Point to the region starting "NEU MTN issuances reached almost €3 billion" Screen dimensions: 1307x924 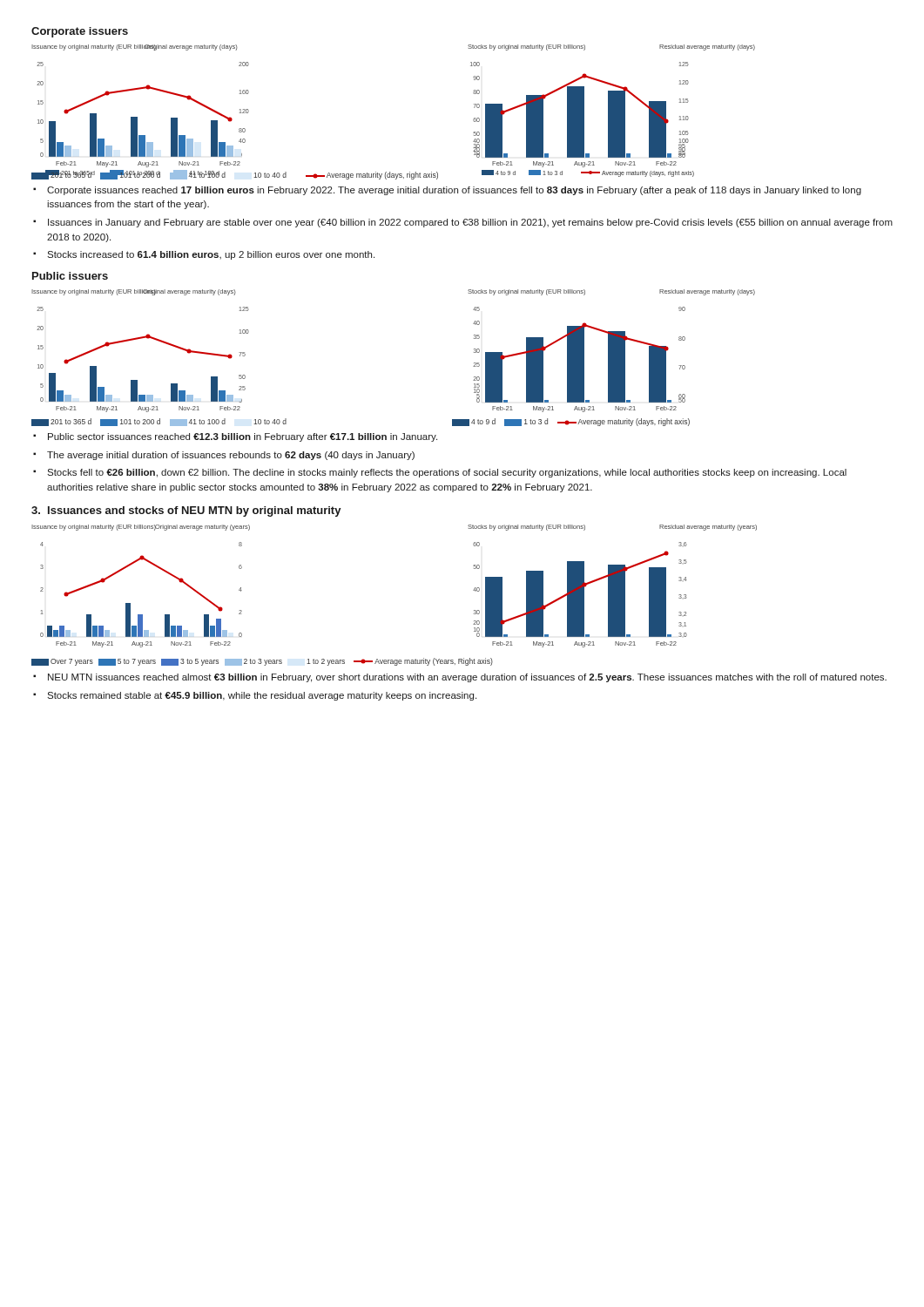[x=467, y=677]
